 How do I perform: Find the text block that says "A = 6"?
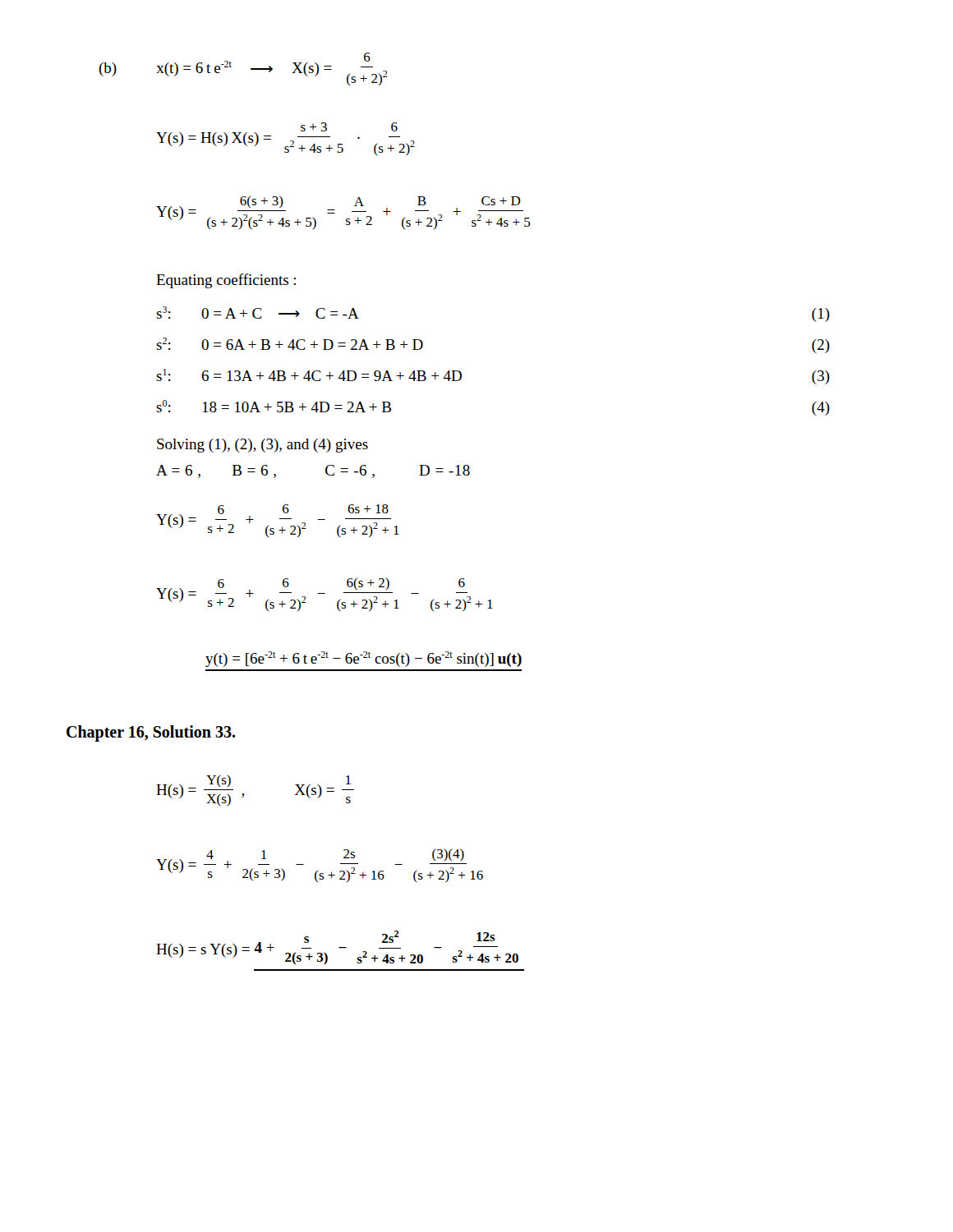click(x=188, y=470)
